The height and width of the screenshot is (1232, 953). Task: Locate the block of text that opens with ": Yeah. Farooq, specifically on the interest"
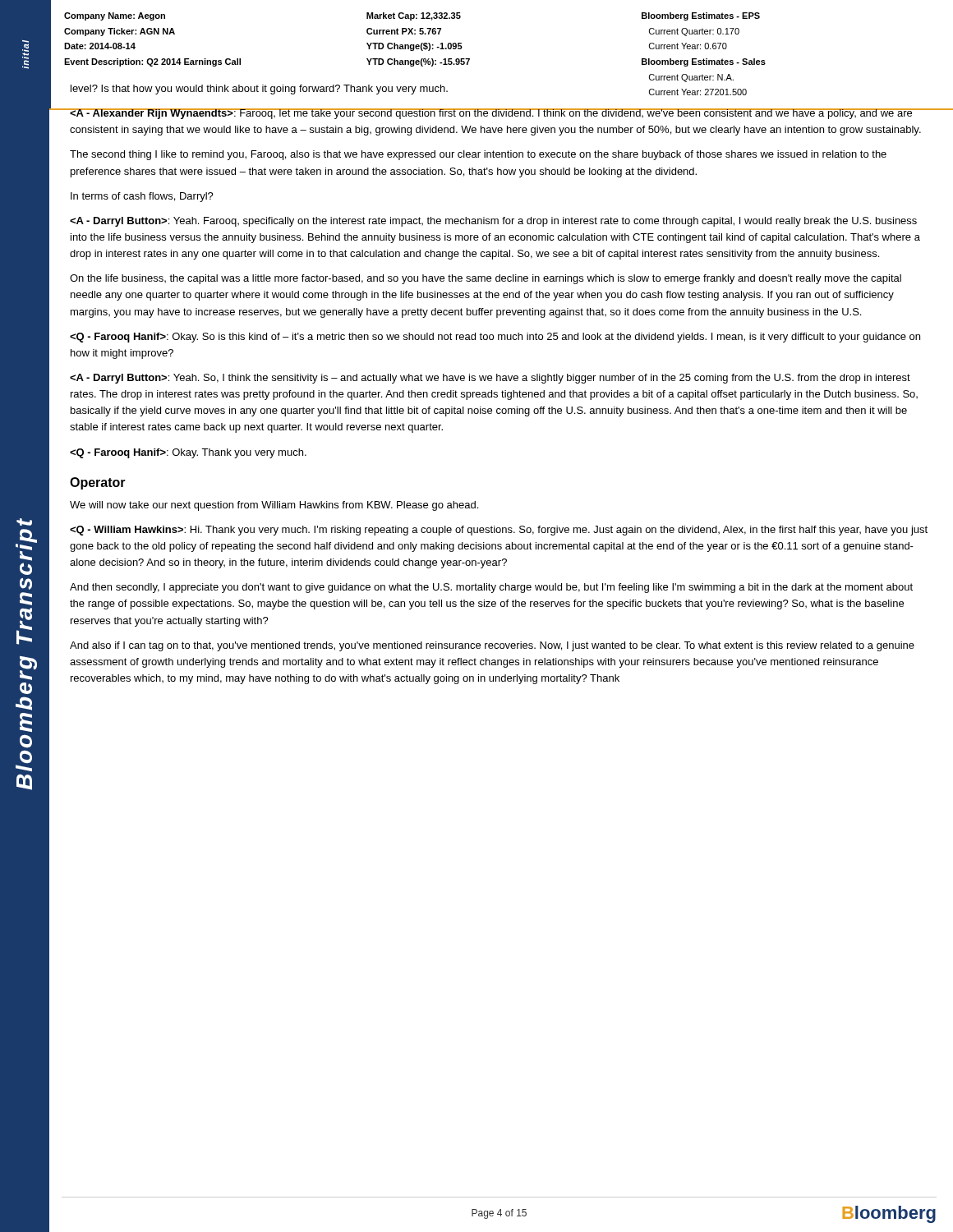point(499,237)
